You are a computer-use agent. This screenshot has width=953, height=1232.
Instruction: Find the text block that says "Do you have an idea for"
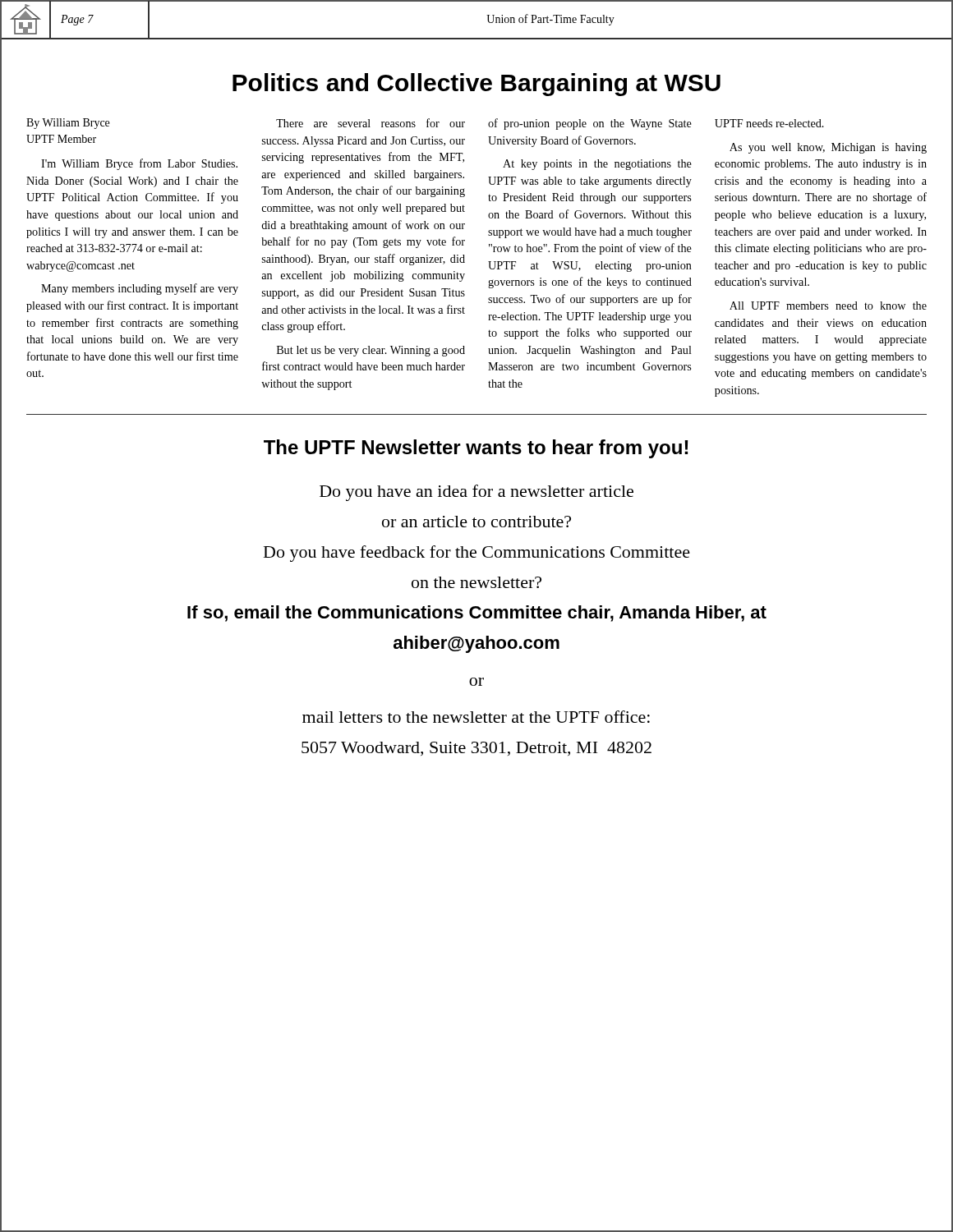coord(476,618)
